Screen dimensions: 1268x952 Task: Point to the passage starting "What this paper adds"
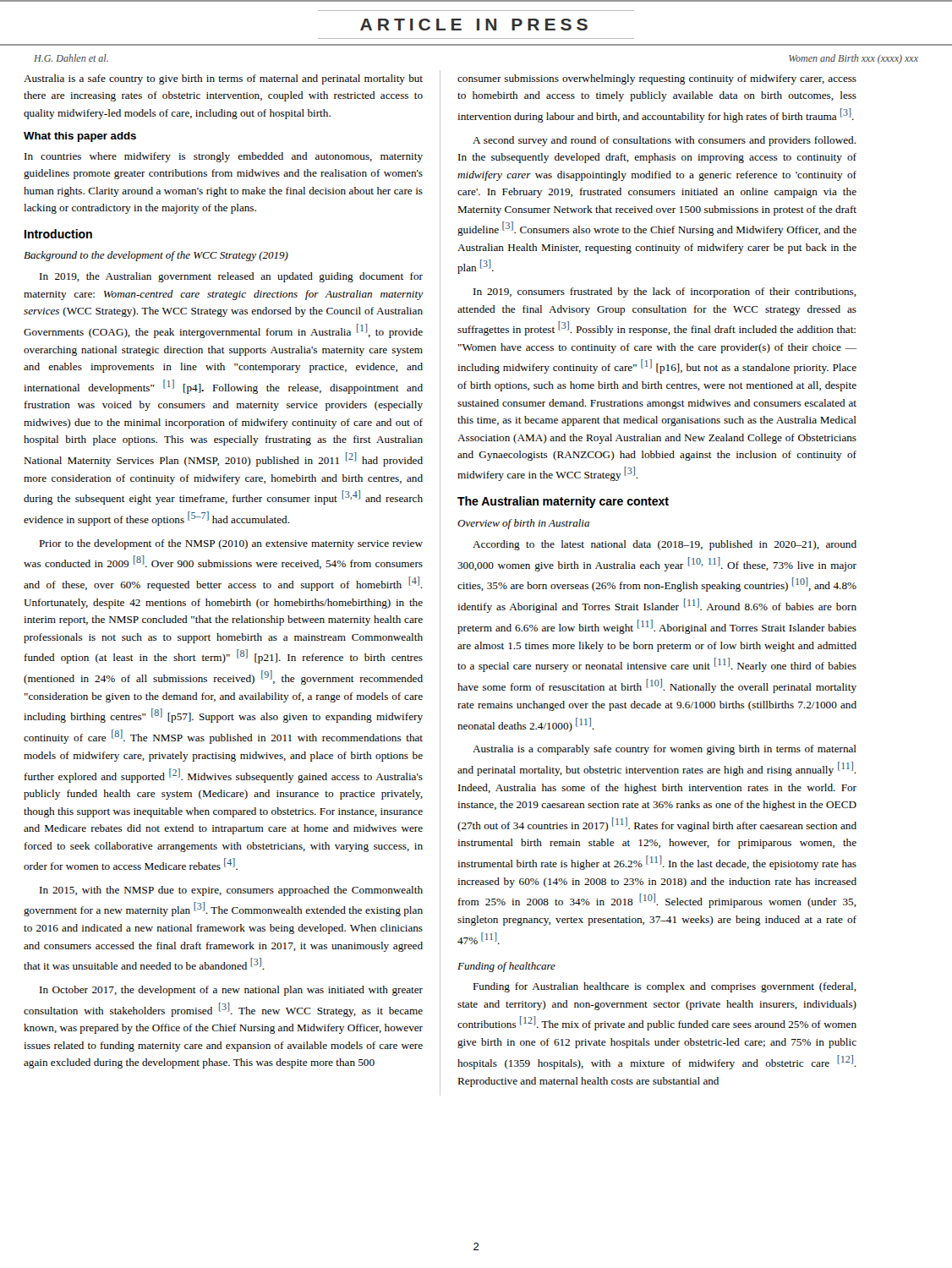80,137
